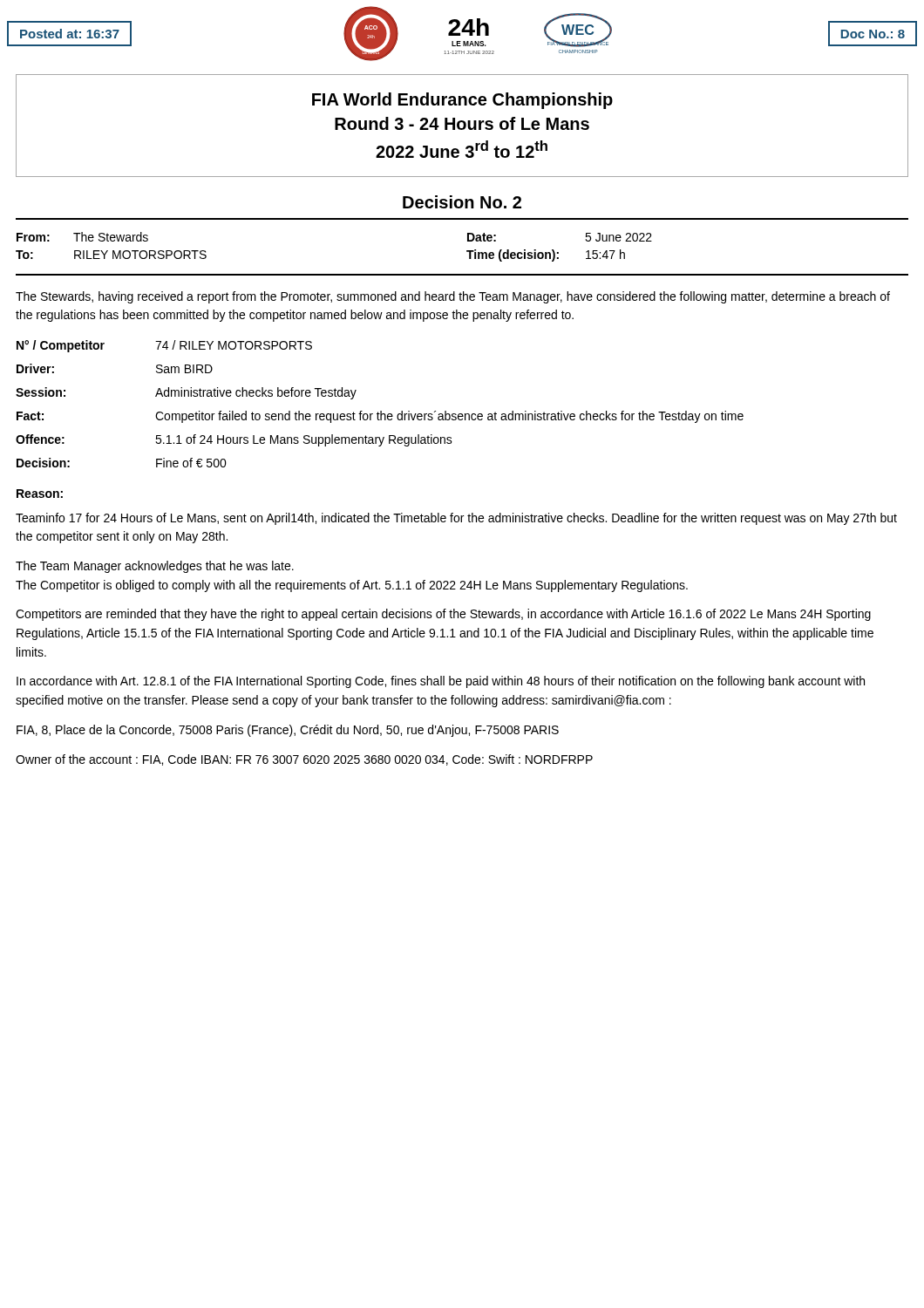Point to the block beginning "N° / Competitor"

[462, 404]
